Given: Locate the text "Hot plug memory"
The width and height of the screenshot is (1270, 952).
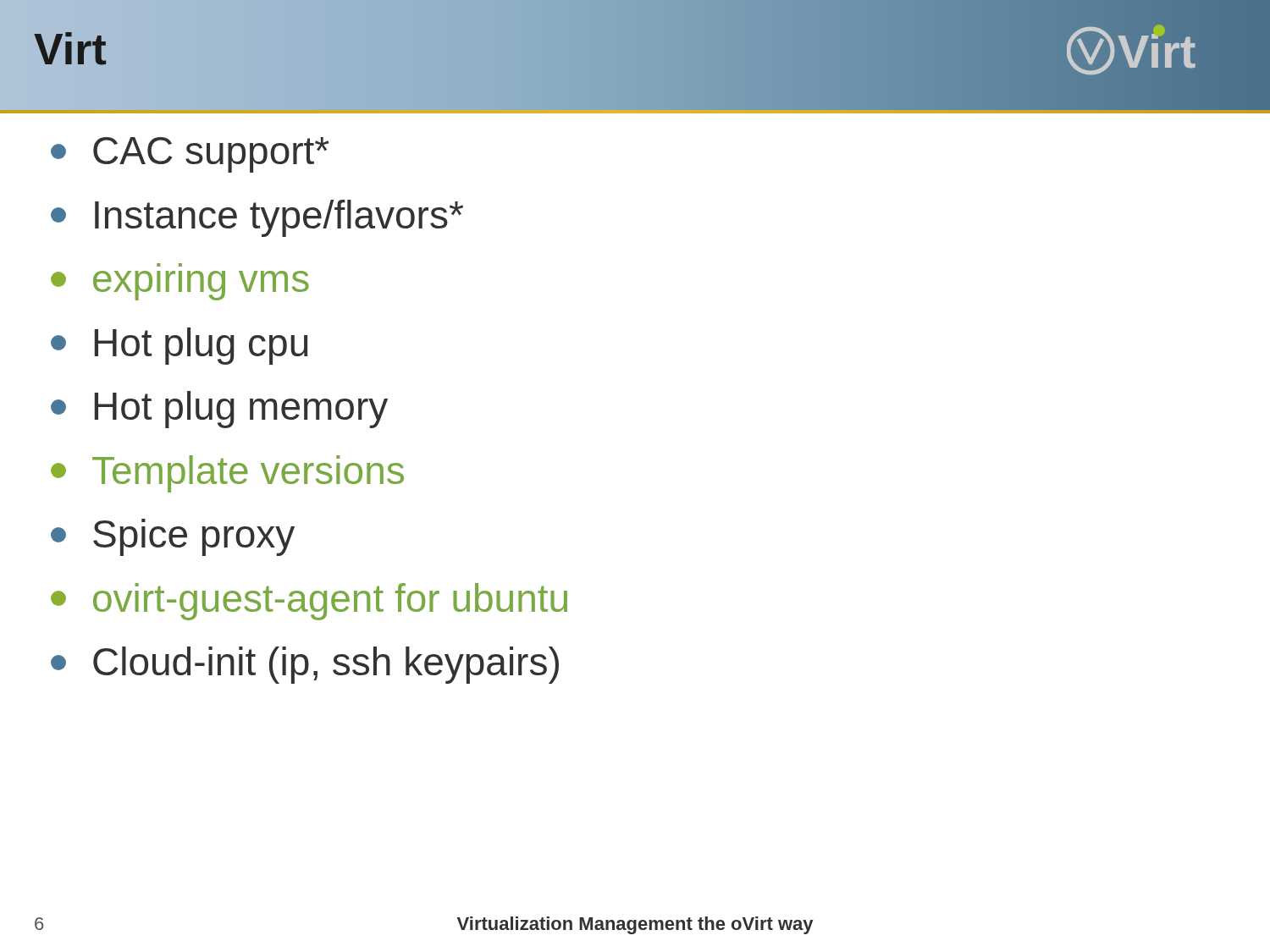Looking at the screenshot, I should point(219,406).
